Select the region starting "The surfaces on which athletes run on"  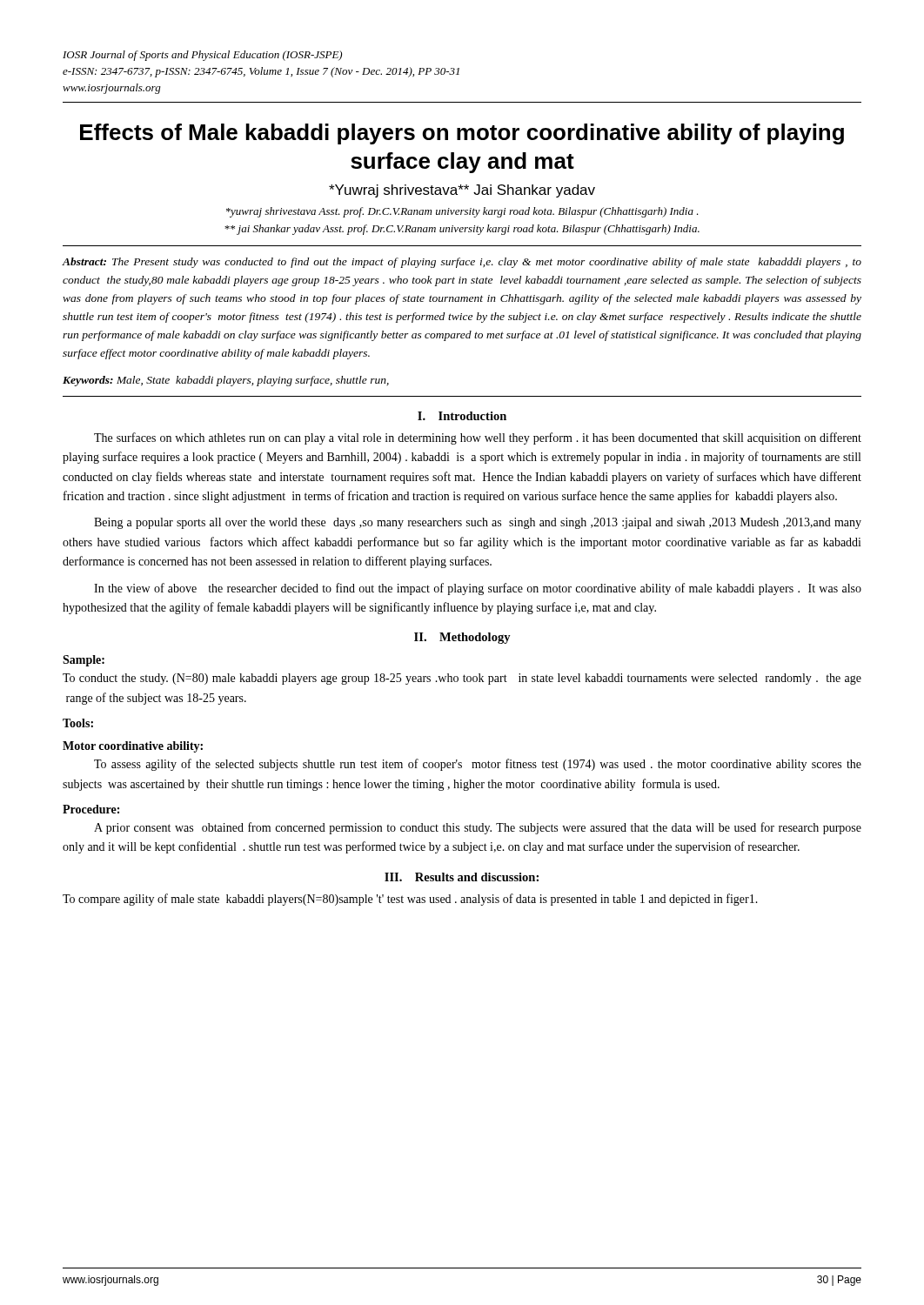click(x=462, y=467)
